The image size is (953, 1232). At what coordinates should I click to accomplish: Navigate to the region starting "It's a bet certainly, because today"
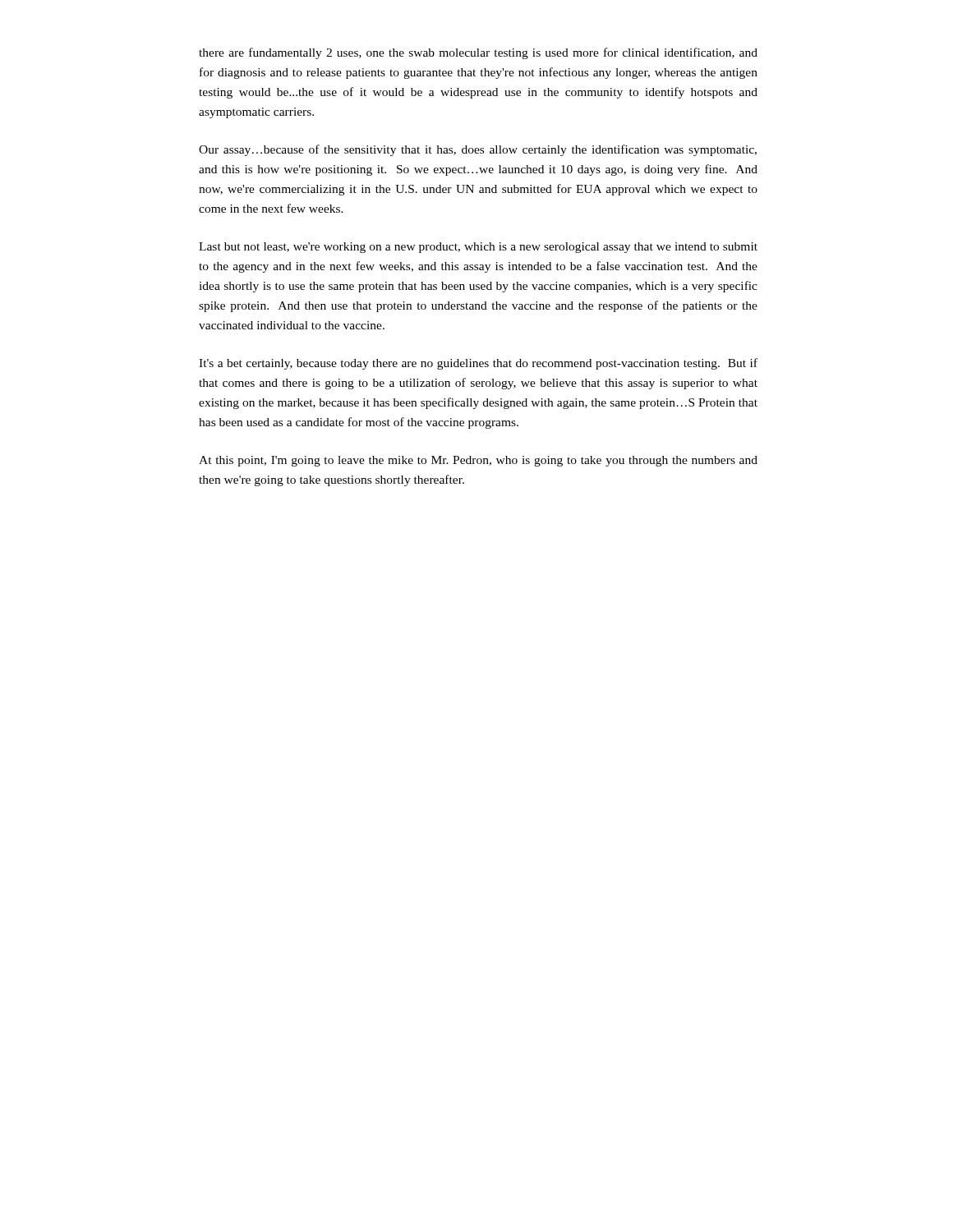pos(478,392)
